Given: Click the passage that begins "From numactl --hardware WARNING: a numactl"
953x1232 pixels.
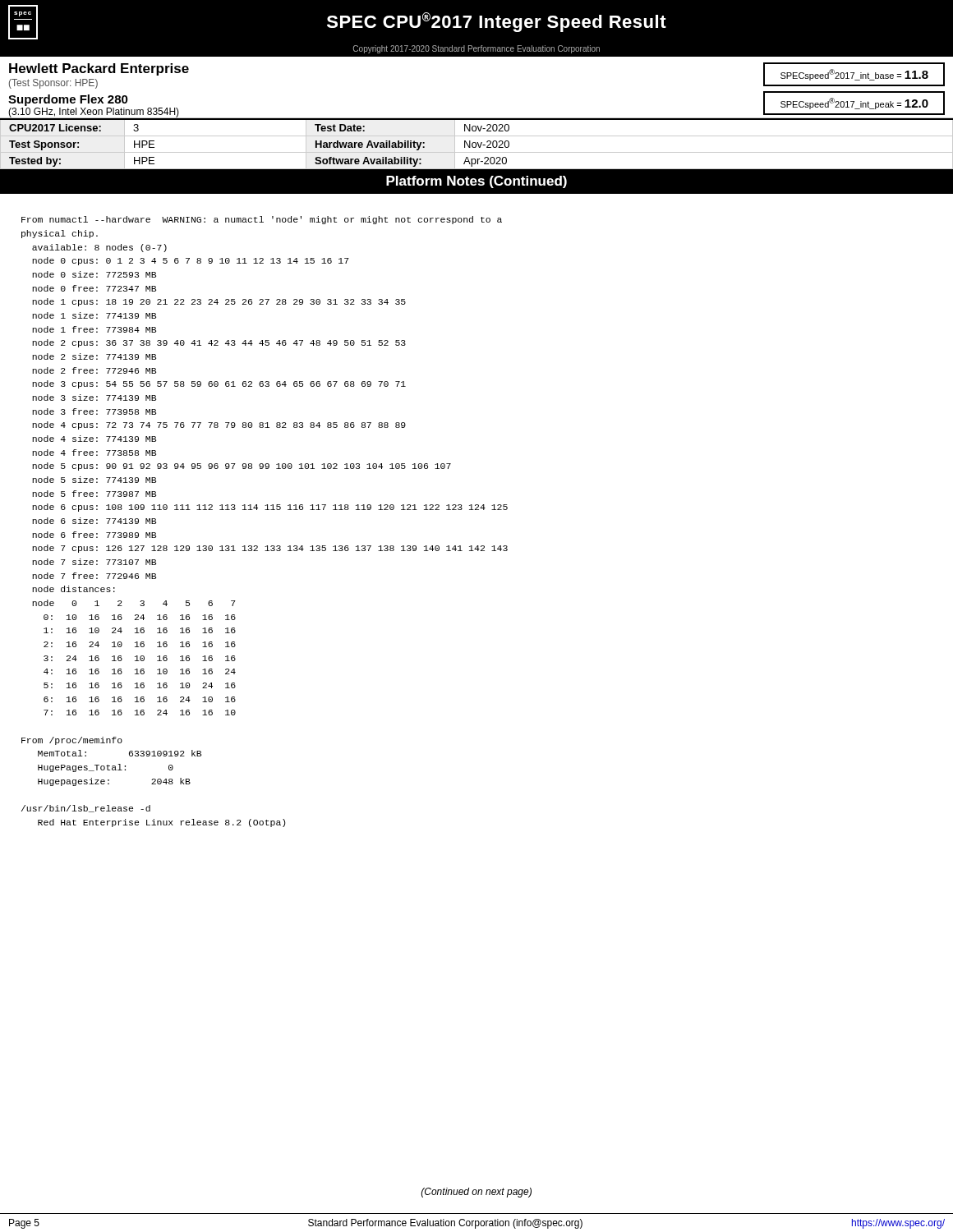Looking at the screenshot, I should click(262, 220).
